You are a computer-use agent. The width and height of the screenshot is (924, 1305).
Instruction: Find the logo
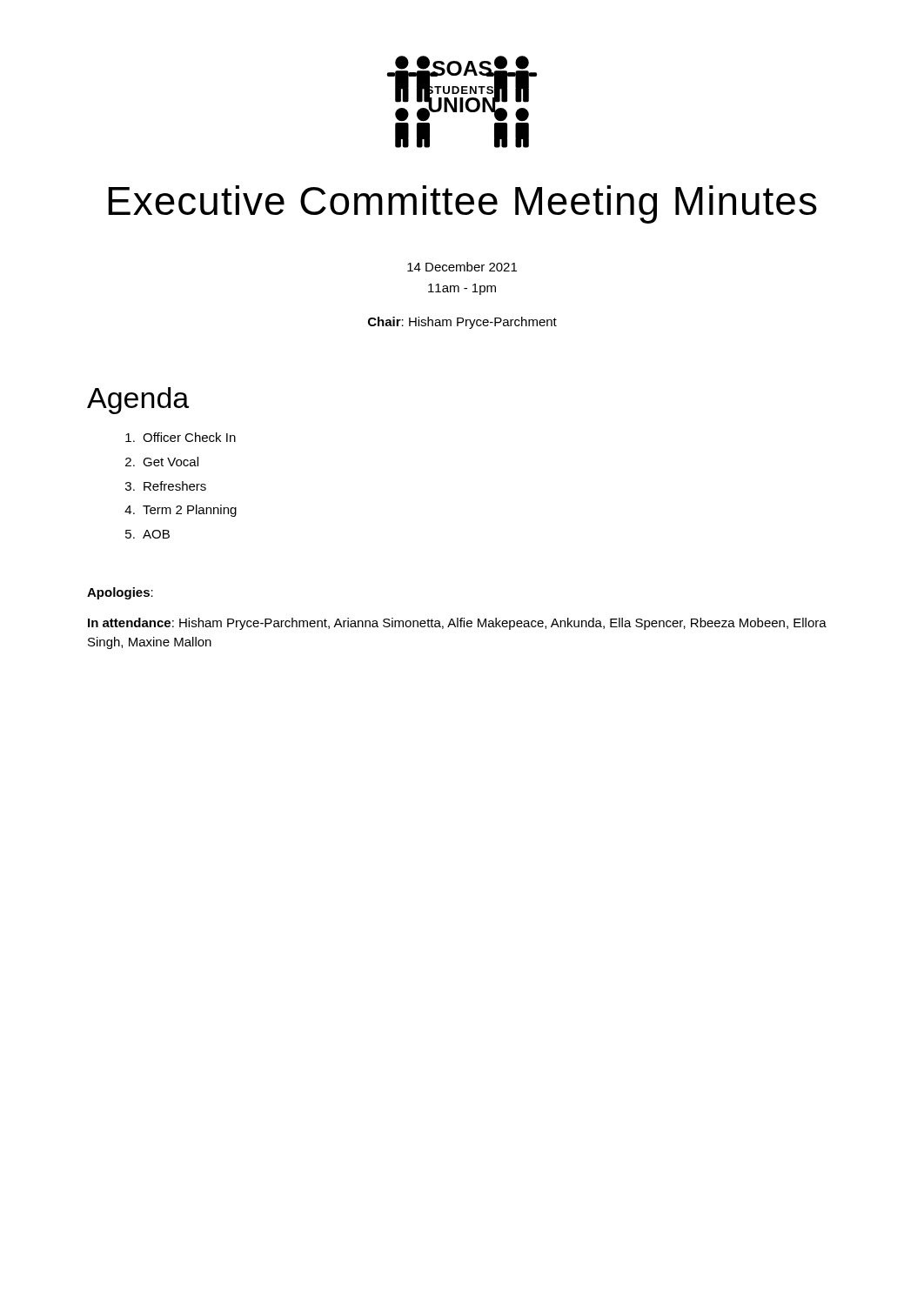[462, 102]
